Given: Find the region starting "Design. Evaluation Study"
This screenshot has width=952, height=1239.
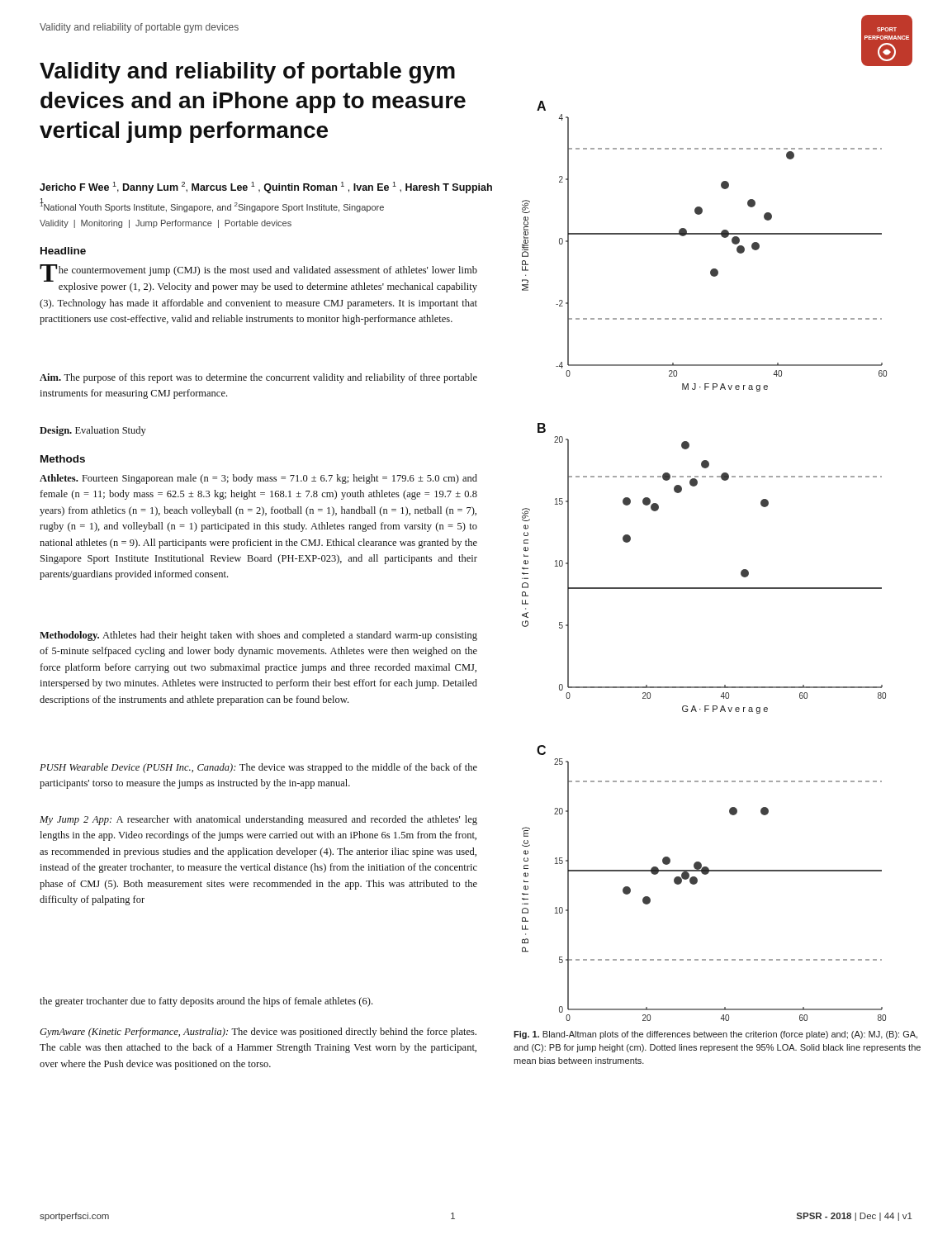Looking at the screenshot, I should [93, 430].
